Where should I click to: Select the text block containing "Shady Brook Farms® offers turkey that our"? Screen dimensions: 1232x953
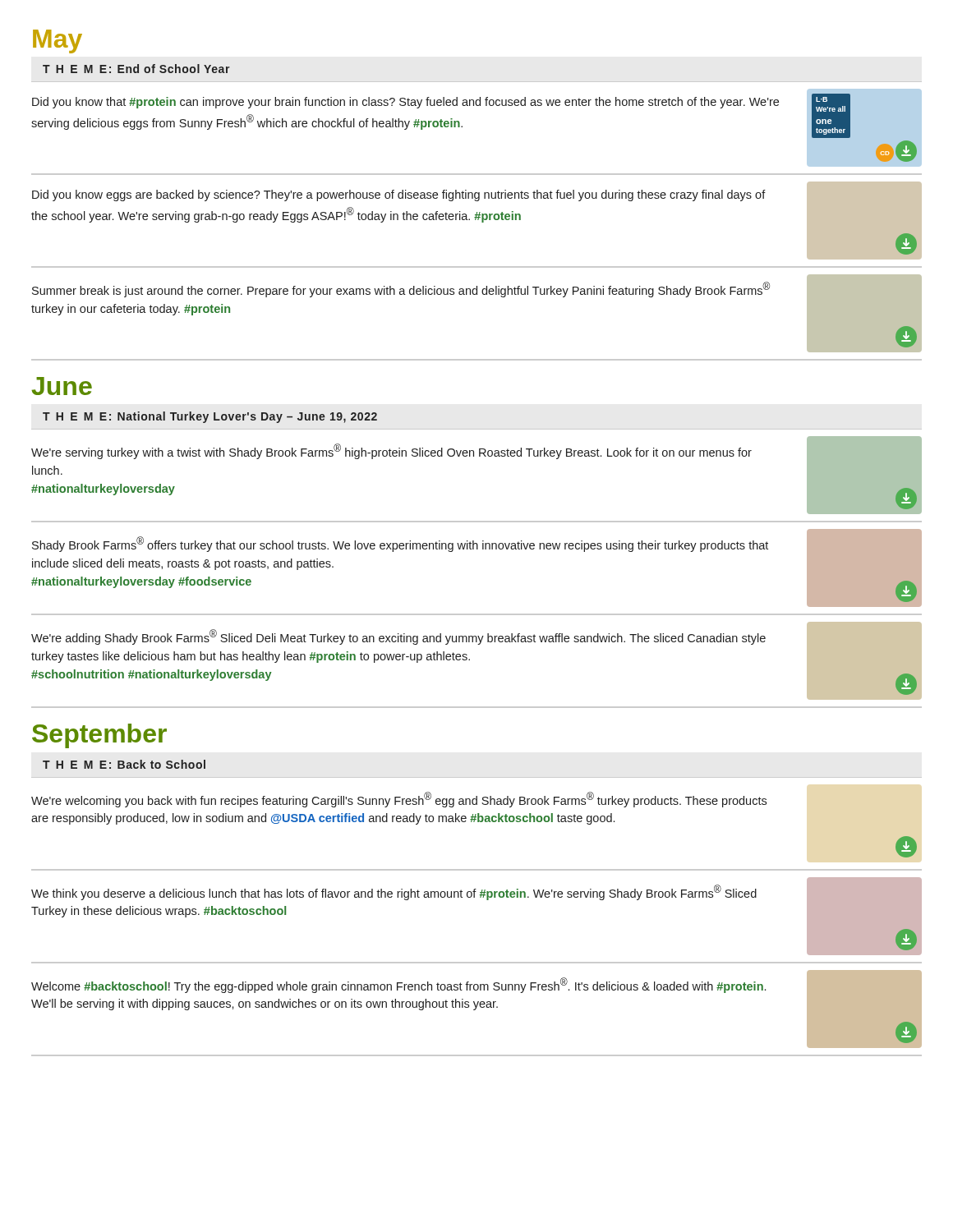click(476, 569)
